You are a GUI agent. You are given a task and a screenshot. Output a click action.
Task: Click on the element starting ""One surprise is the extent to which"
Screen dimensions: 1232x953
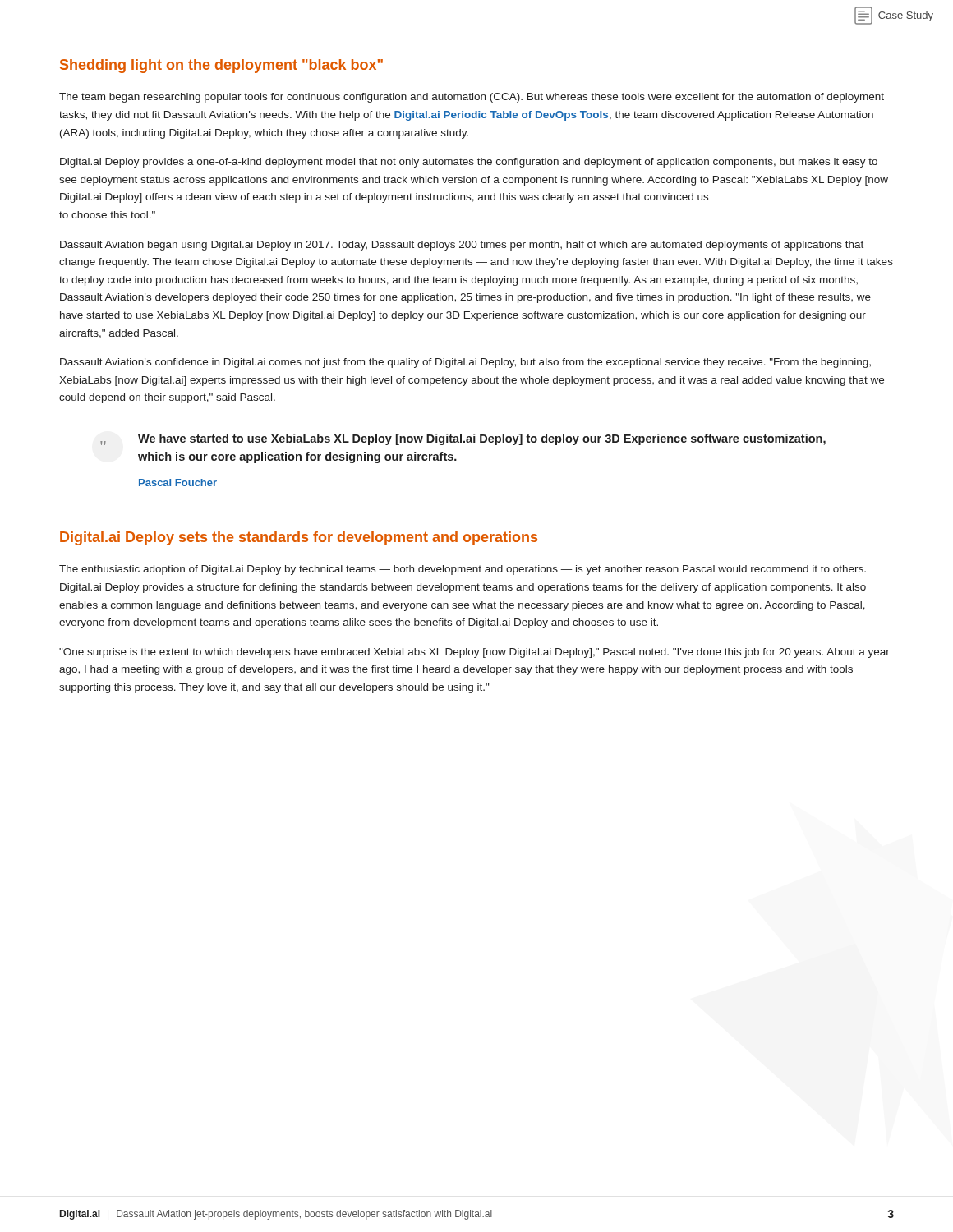tap(476, 669)
